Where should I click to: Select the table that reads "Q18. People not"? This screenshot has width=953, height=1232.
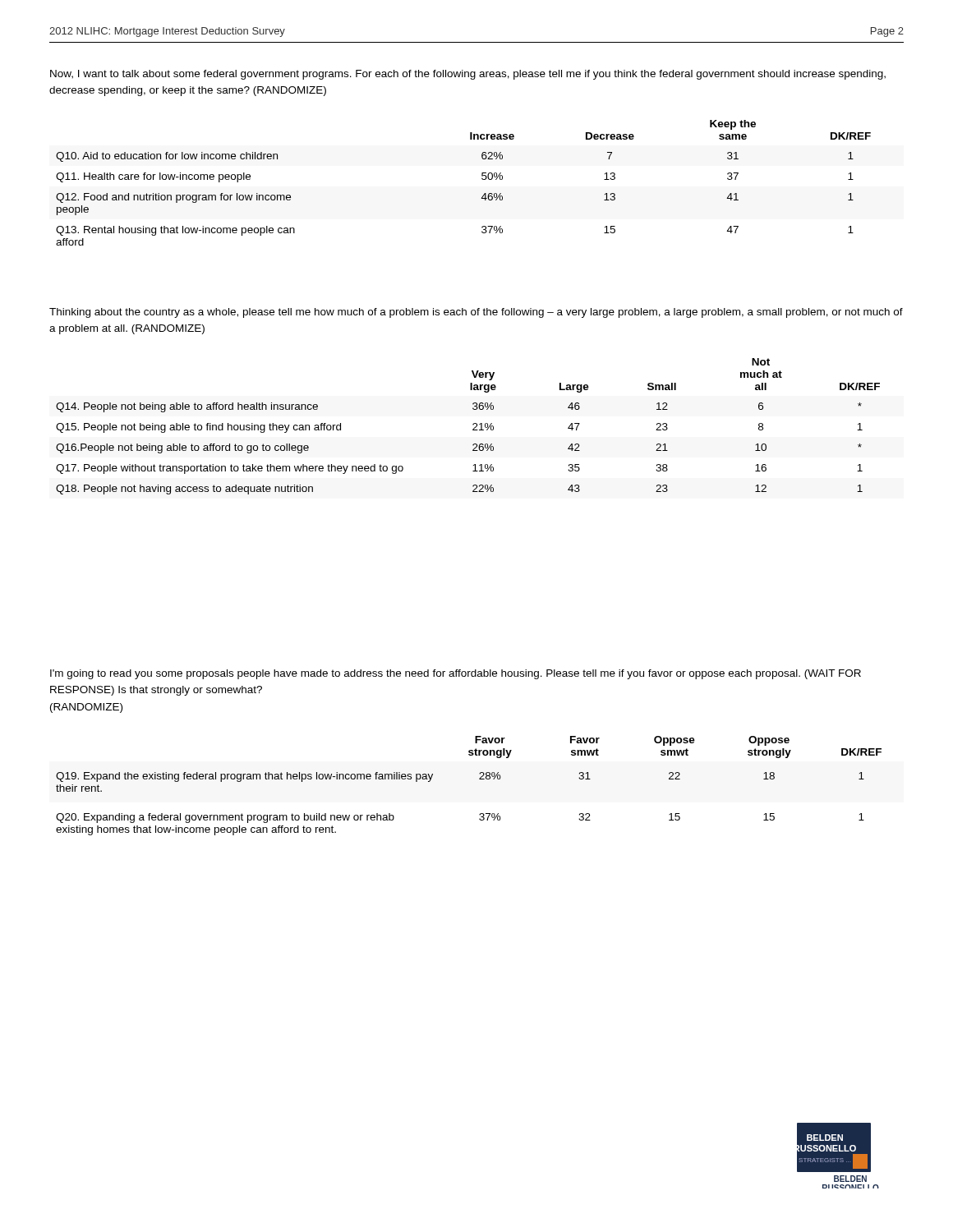pyautogui.click(x=476, y=425)
